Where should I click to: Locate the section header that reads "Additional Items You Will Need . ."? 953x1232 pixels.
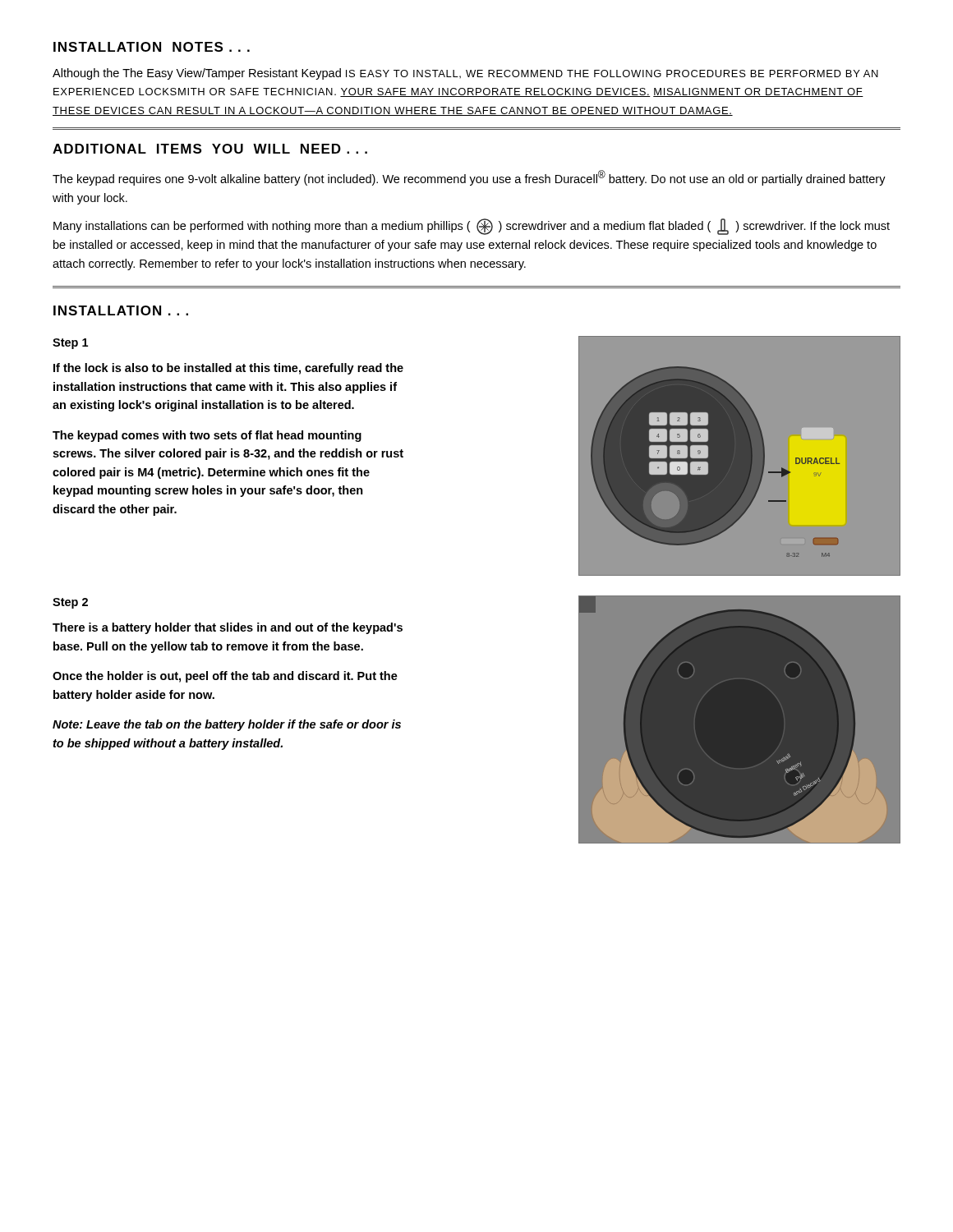211,149
